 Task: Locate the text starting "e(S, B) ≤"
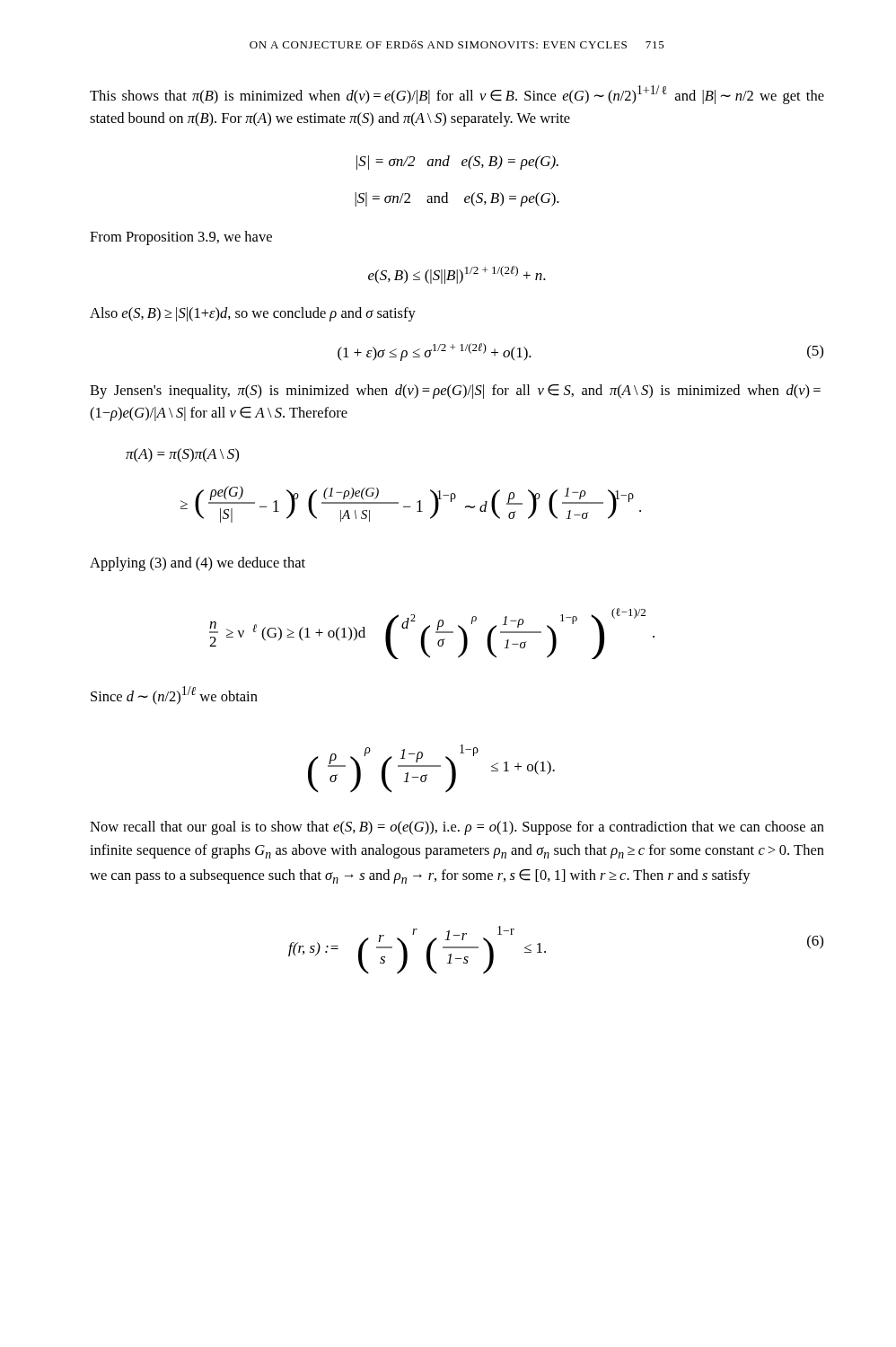click(x=457, y=273)
